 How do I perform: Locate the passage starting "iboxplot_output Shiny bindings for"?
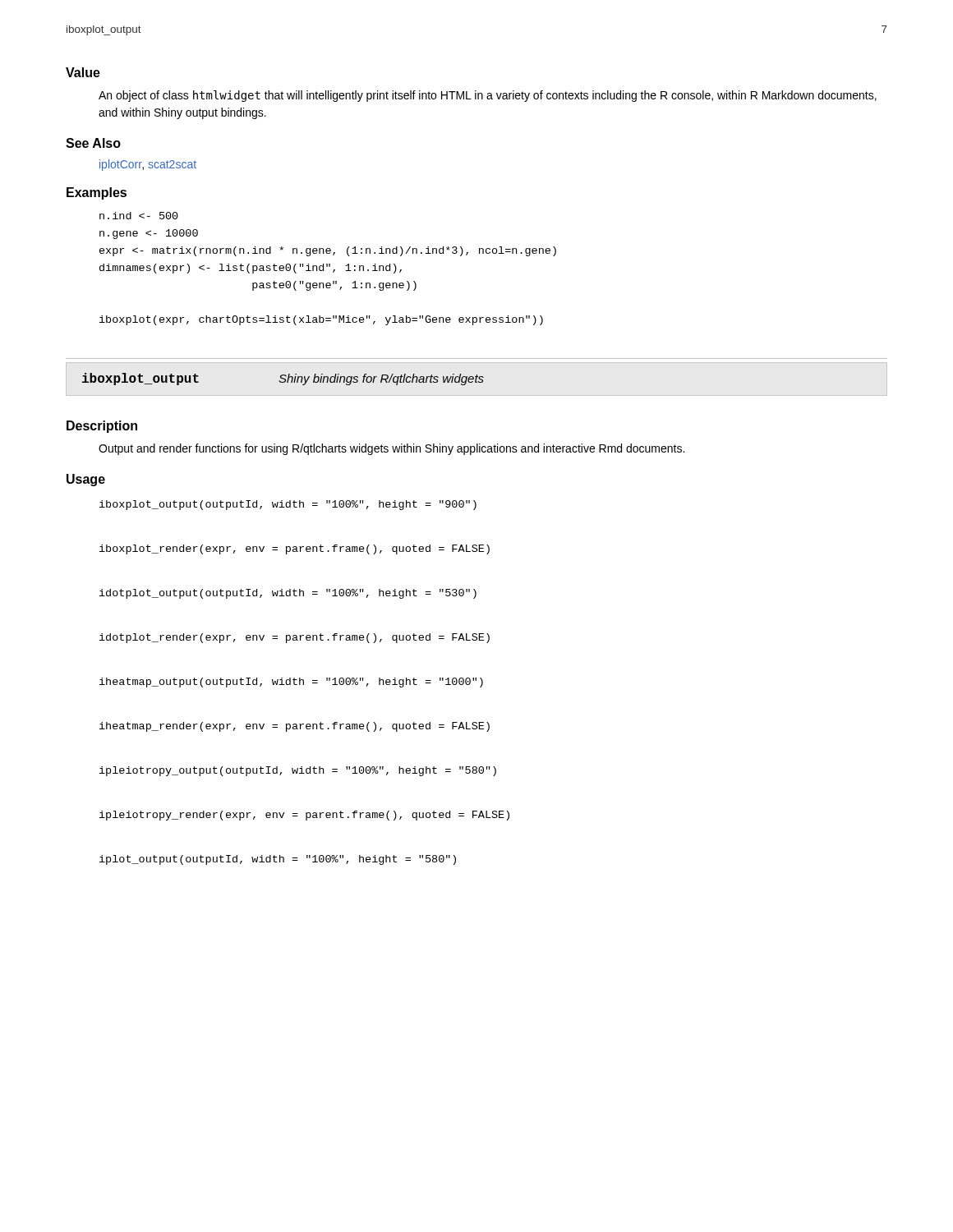tap(283, 379)
